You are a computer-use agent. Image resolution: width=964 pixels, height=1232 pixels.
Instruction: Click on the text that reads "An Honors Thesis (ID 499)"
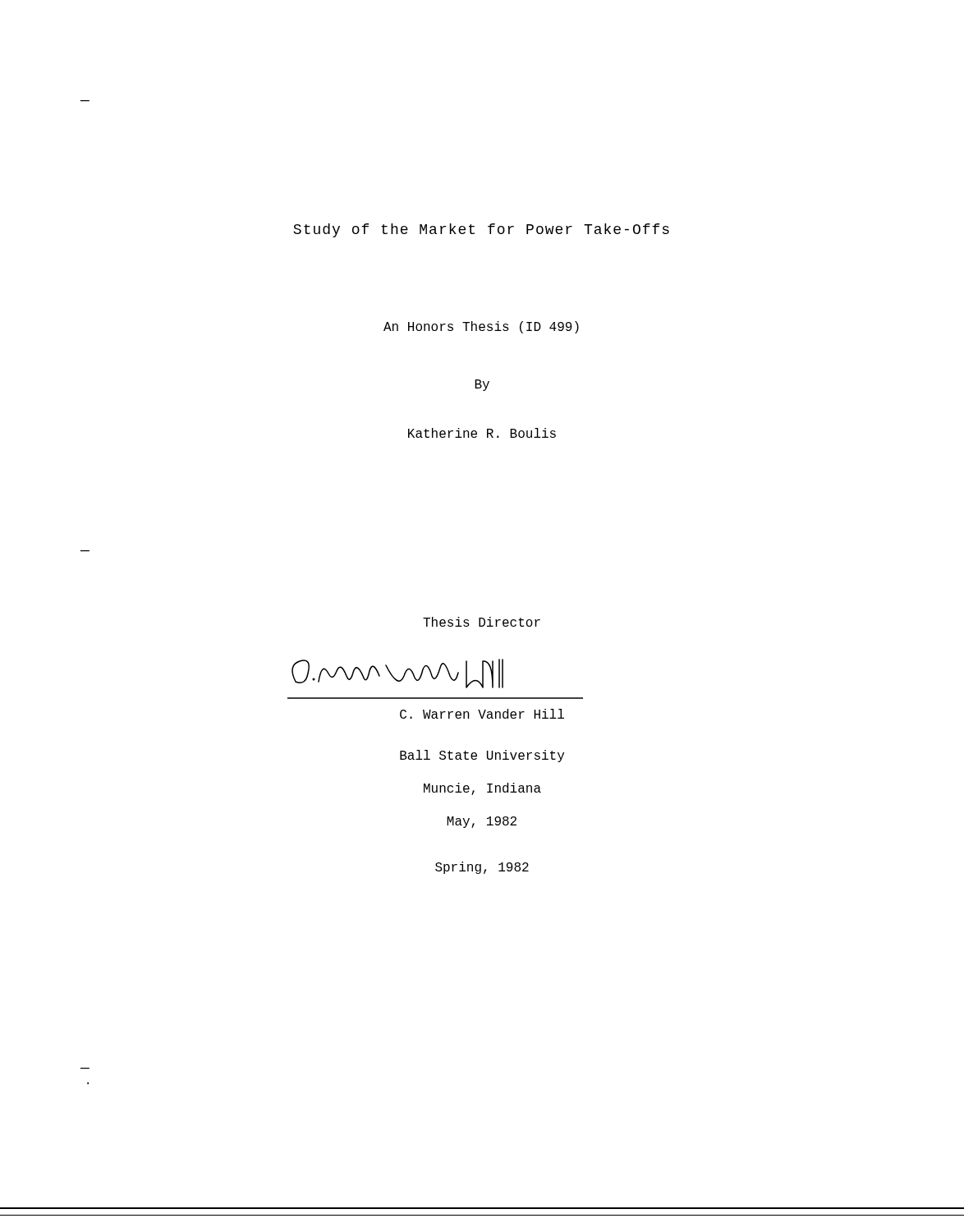[x=482, y=328]
